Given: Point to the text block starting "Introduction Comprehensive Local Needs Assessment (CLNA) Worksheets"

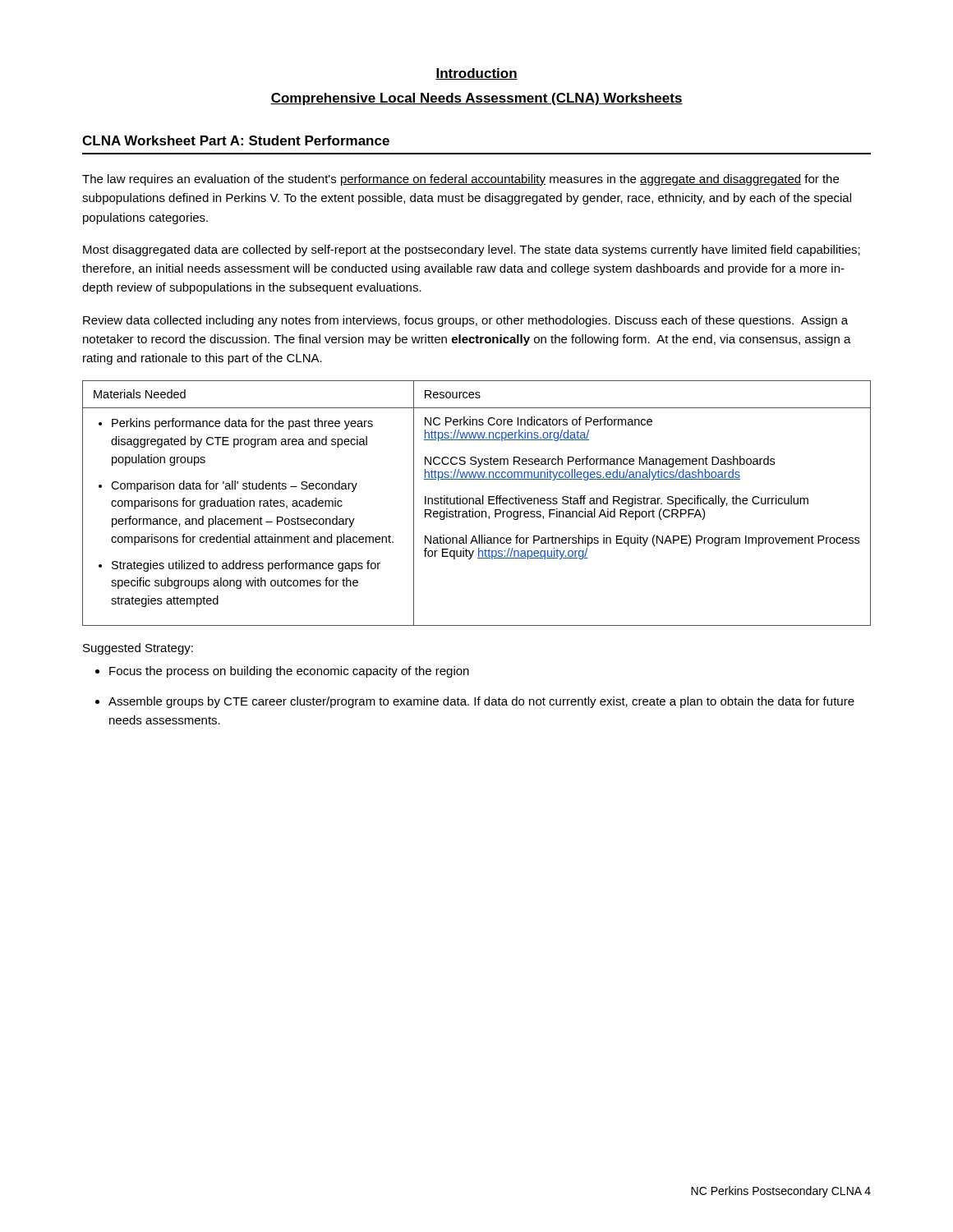Looking at the screenshot, I should click(x=476, y=86).
